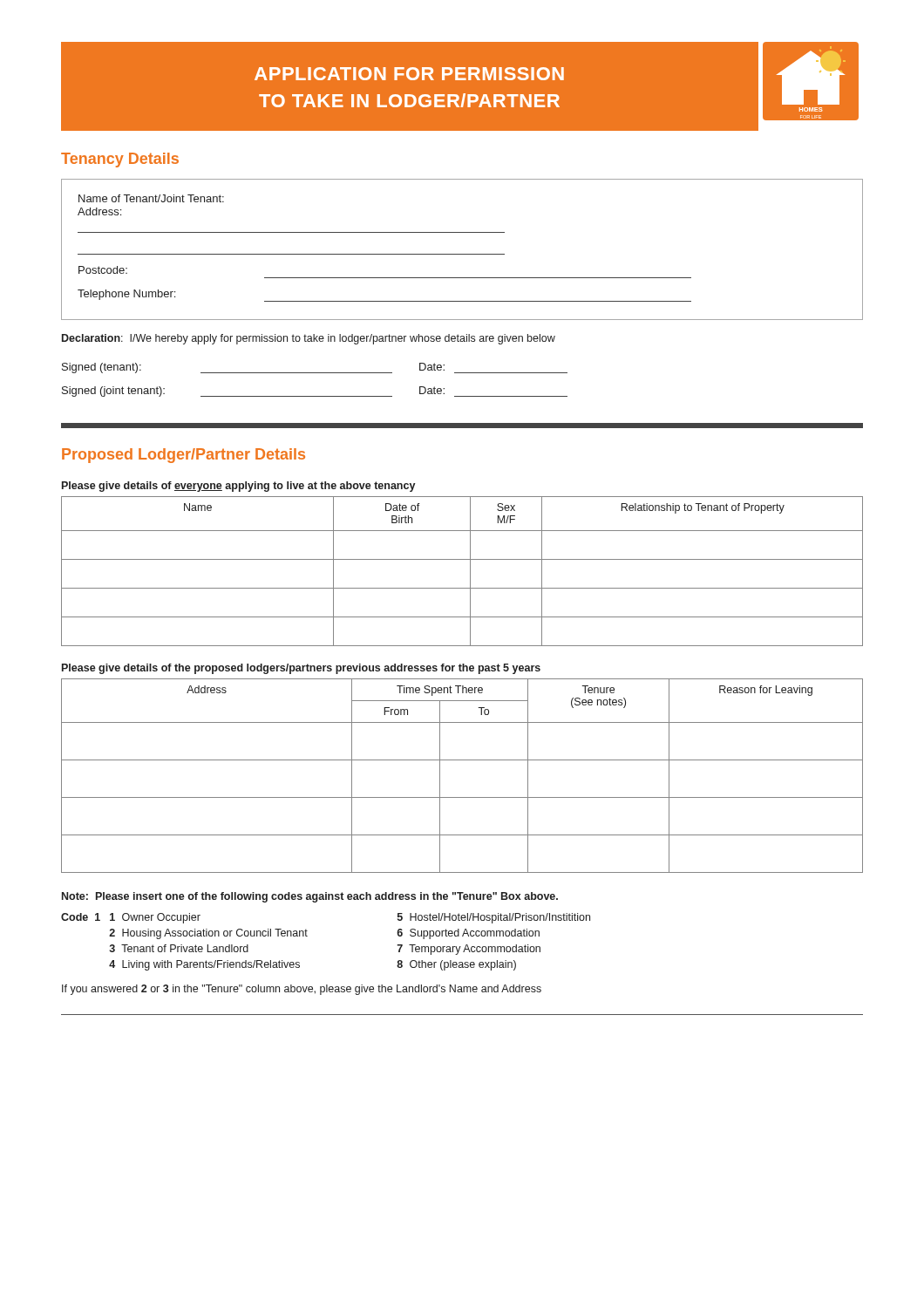
Task: Point to "3 Tenant of Private Landlord"
Action: click(179, 948)
